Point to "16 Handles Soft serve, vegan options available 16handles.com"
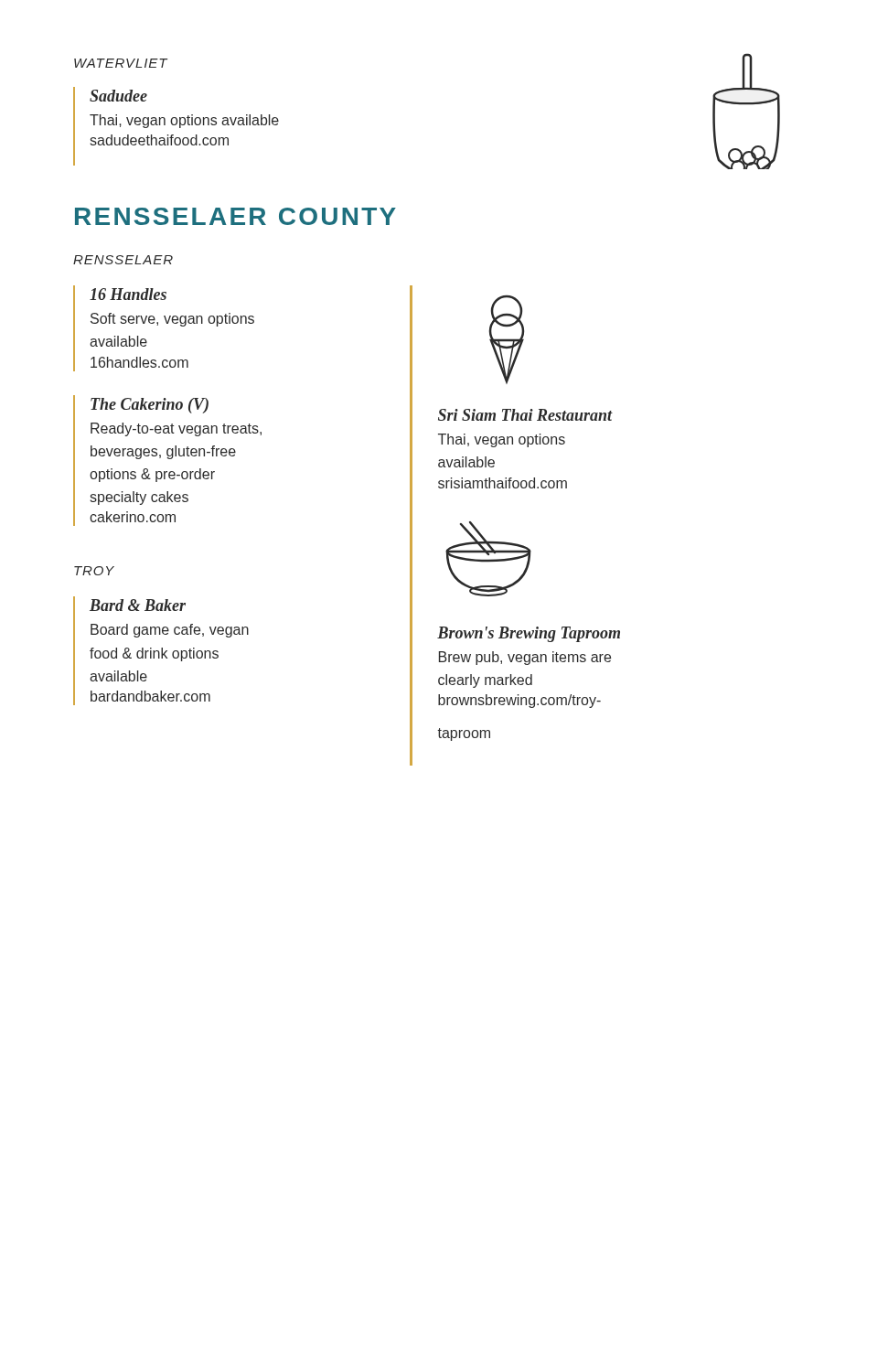Screen dimensions: 1372x888 coord(237,328)
